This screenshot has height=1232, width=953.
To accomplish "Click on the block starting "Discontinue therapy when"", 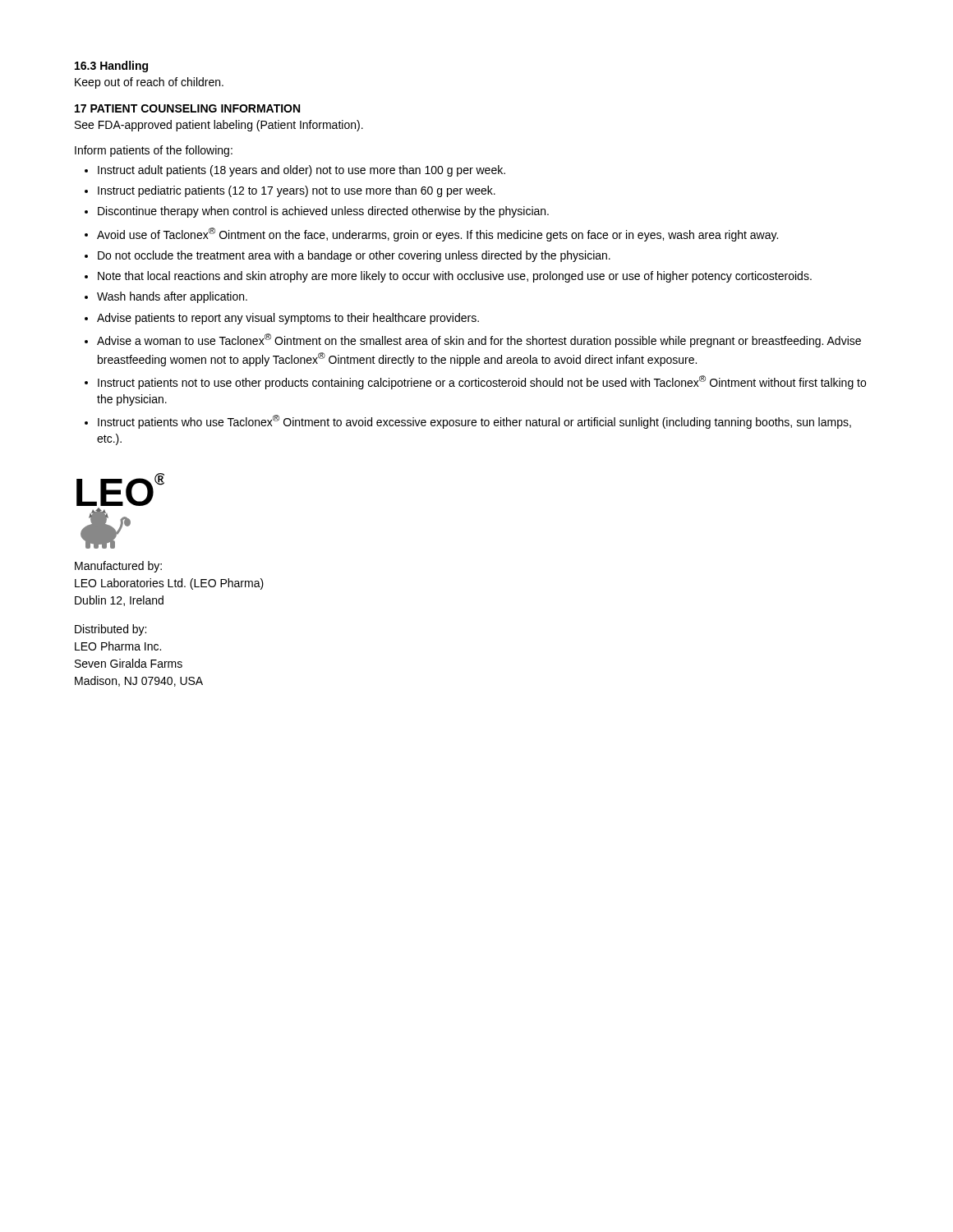I will 323,211.
